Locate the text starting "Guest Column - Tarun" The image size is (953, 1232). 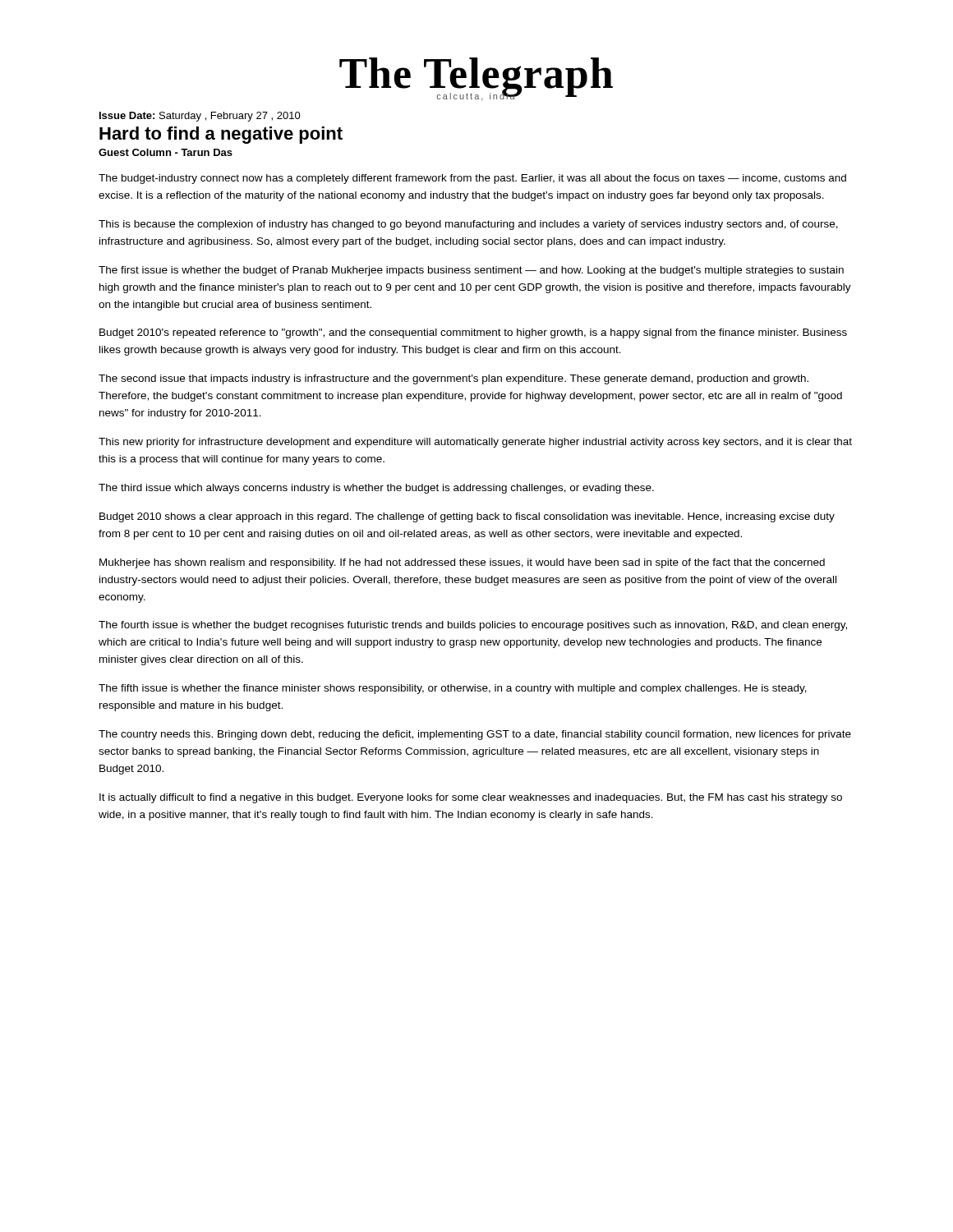click(166, 152)
